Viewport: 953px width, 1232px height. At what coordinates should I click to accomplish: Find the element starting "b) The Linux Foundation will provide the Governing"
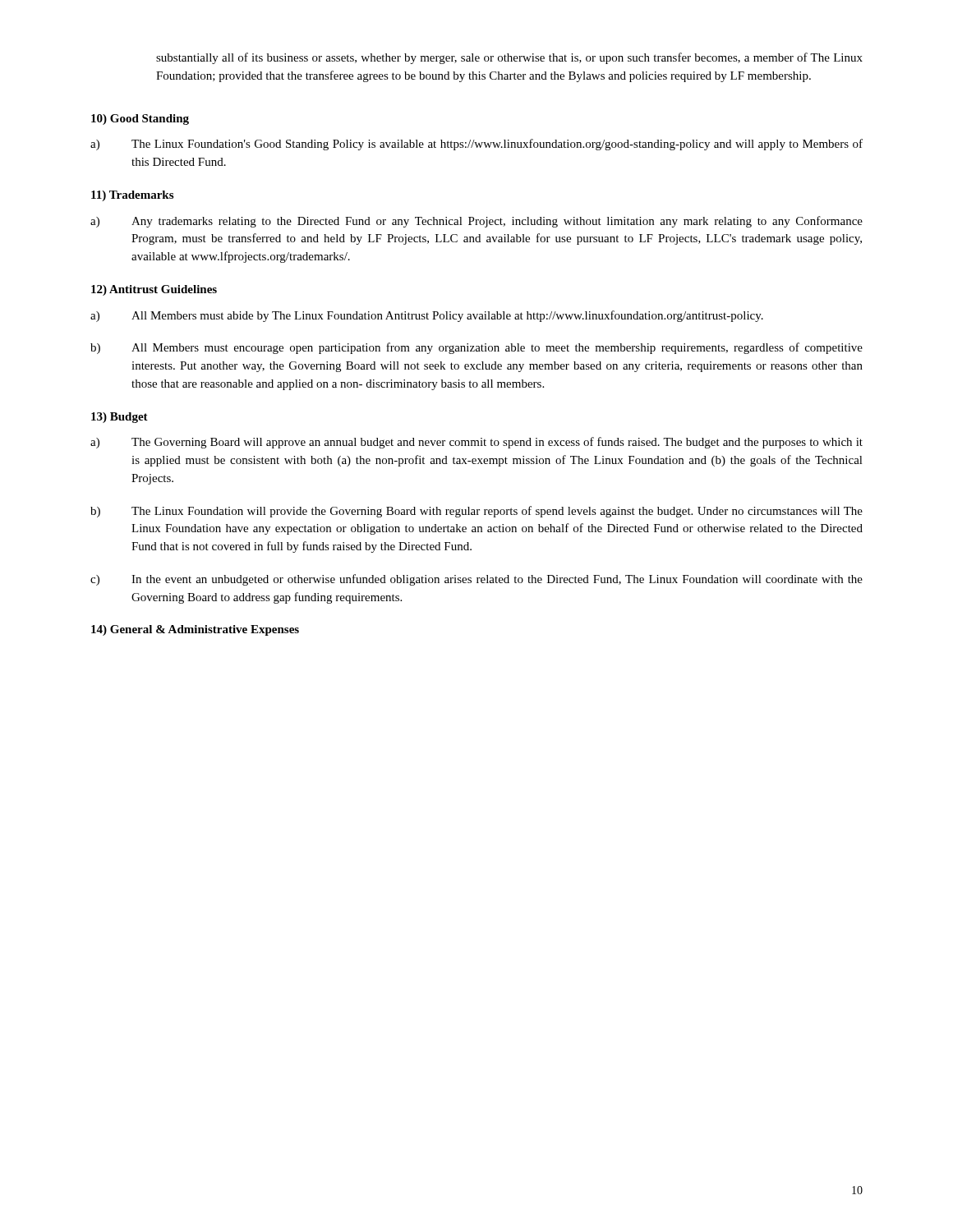476,529
